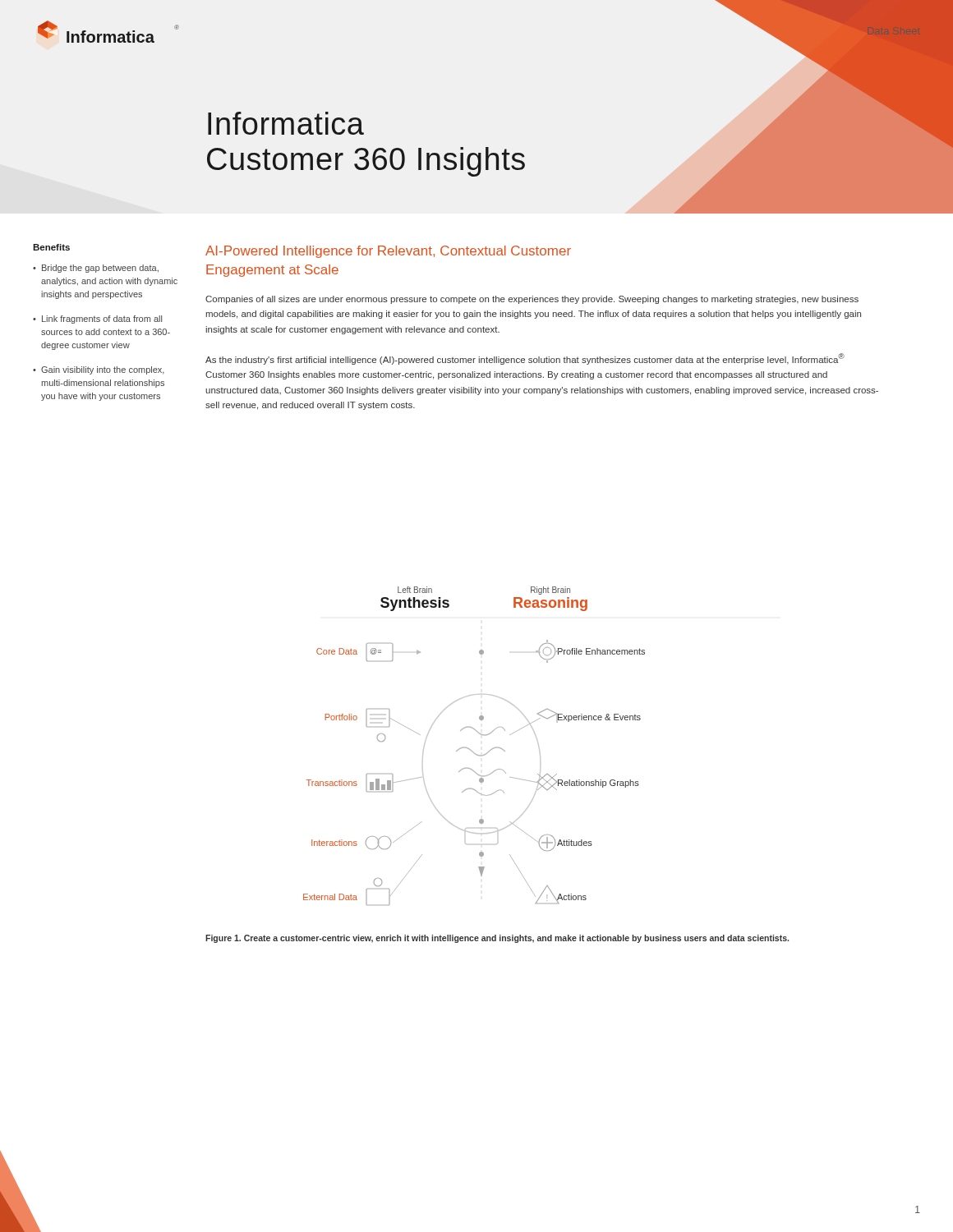Click on the caption with the text "Figure 1. Create a customer-centric view,"
Screen dimensions: 1232x953
497,938
